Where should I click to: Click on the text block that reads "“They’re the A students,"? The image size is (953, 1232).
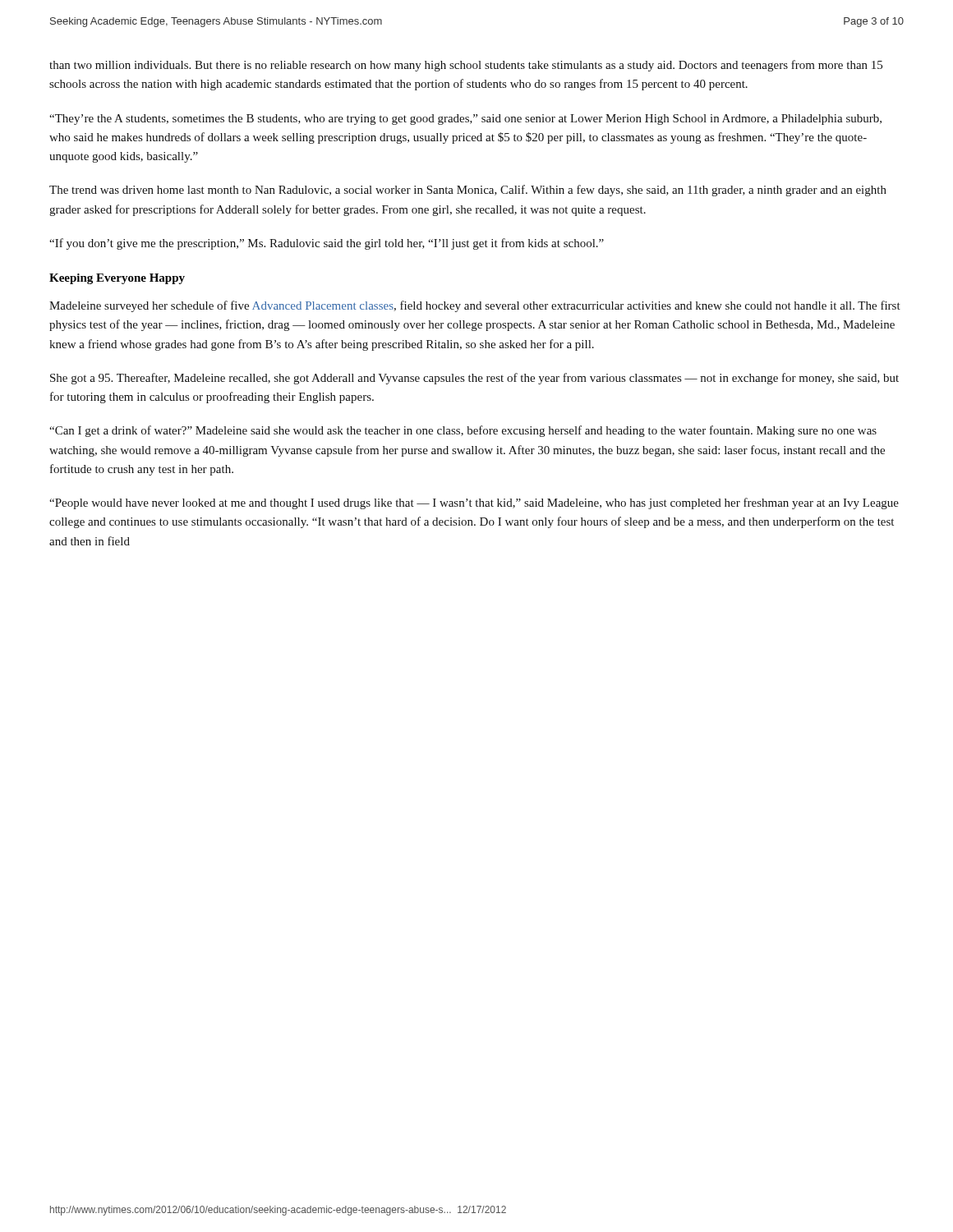466,137
